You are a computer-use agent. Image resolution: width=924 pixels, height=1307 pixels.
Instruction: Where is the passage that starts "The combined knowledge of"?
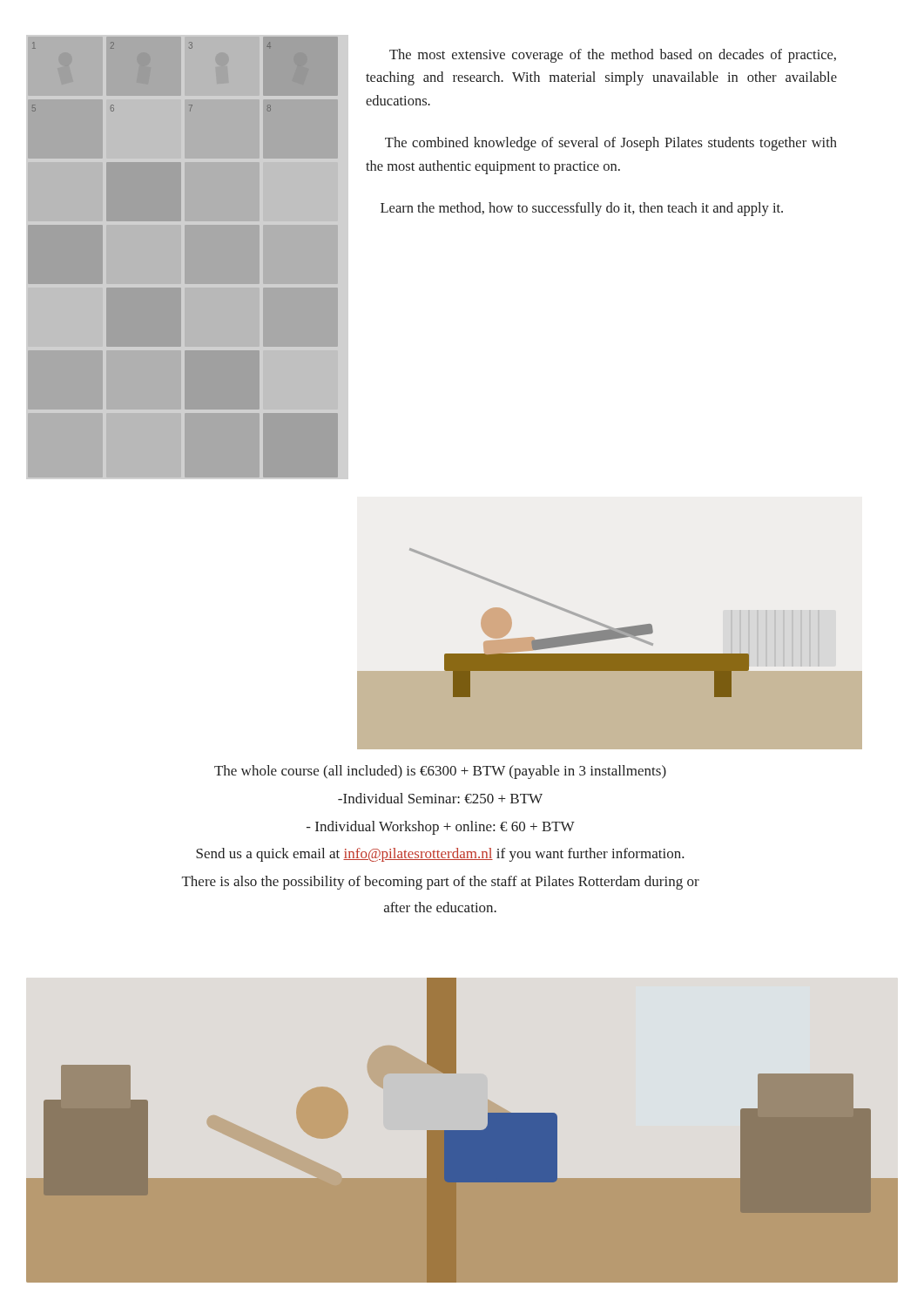[x=601, y=155]
